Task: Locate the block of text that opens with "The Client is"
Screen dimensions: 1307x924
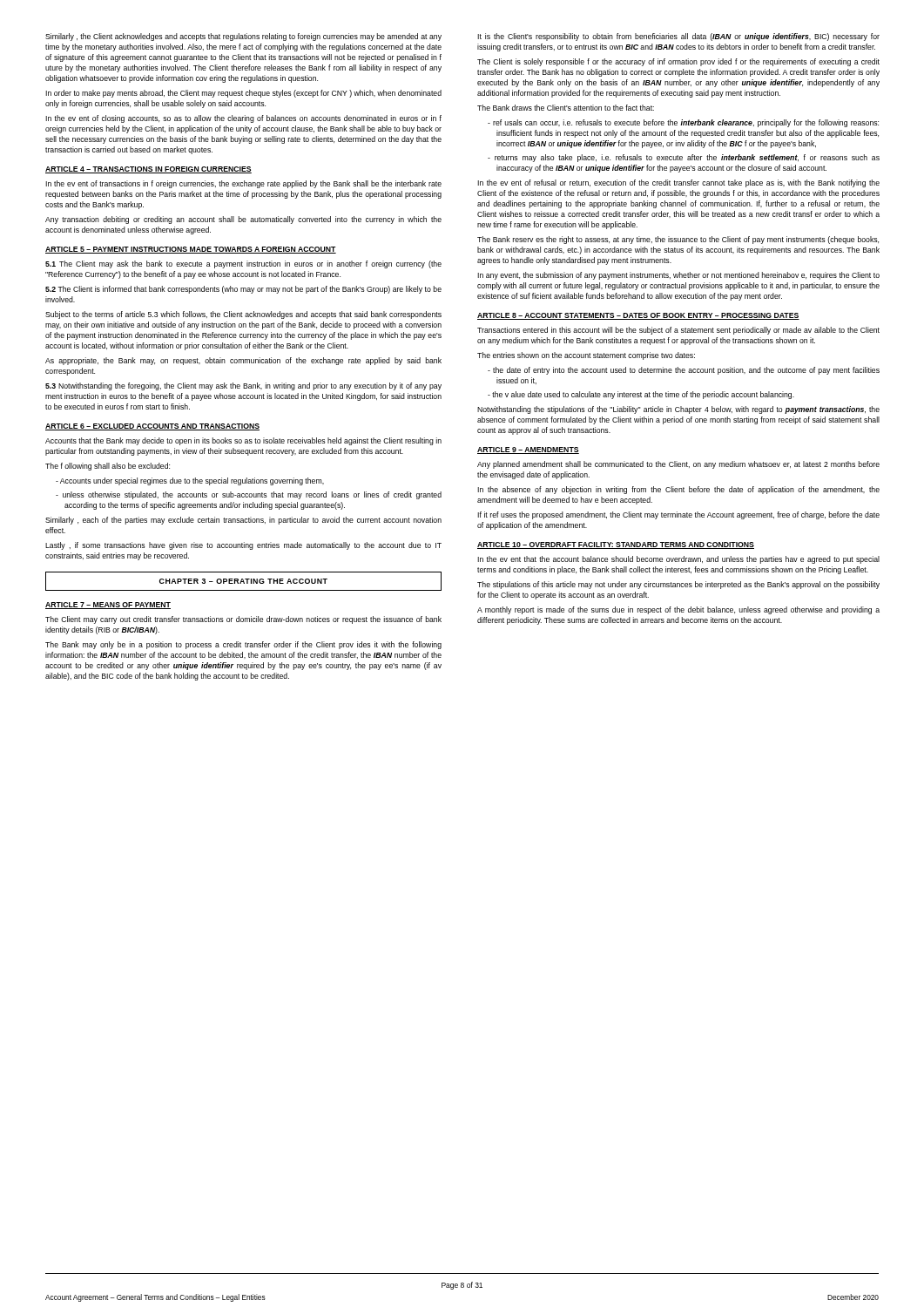Action: (x=678, y=78)
